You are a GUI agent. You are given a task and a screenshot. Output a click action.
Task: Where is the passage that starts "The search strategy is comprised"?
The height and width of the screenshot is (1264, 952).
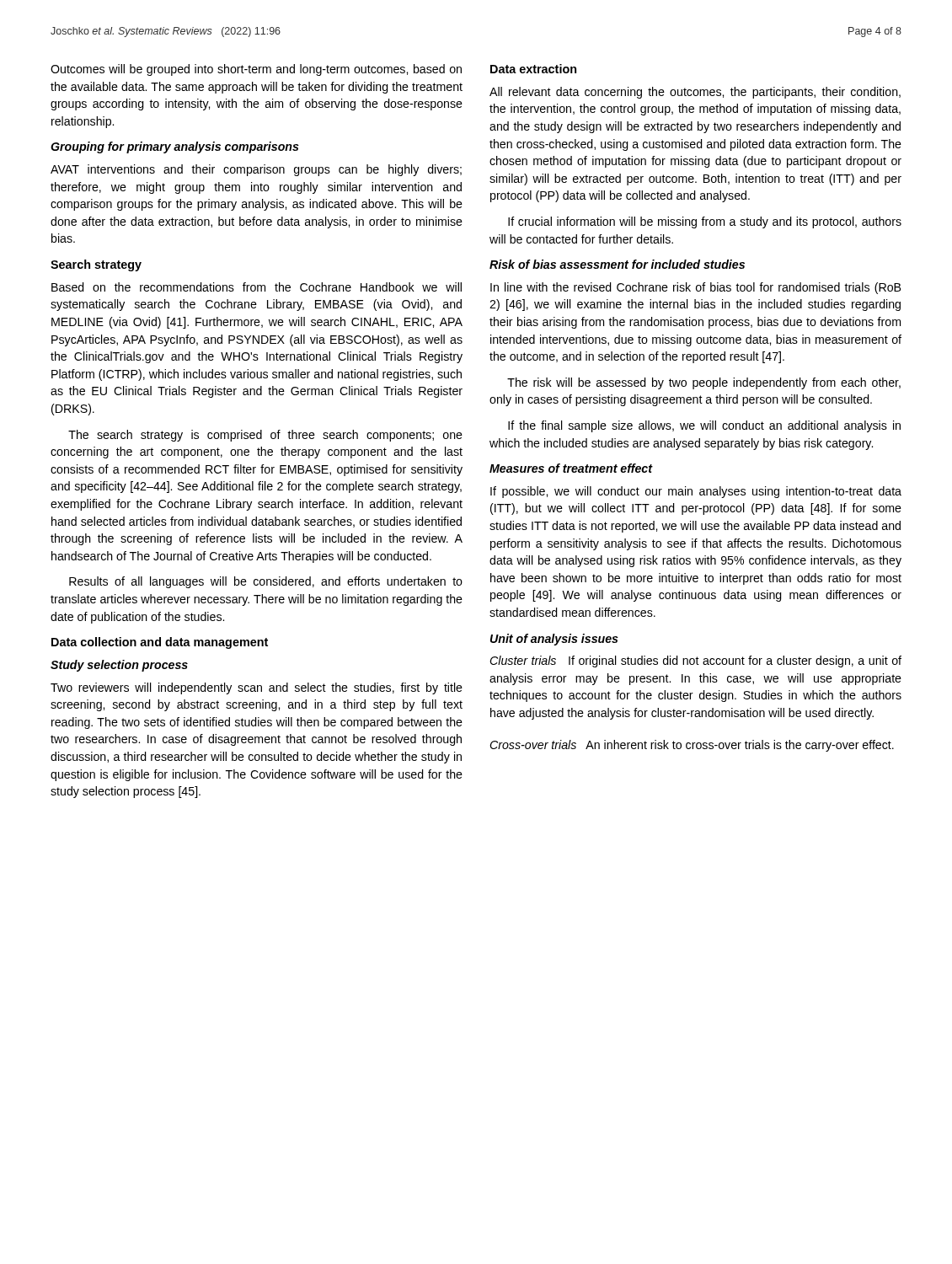(x=257, y=495)
